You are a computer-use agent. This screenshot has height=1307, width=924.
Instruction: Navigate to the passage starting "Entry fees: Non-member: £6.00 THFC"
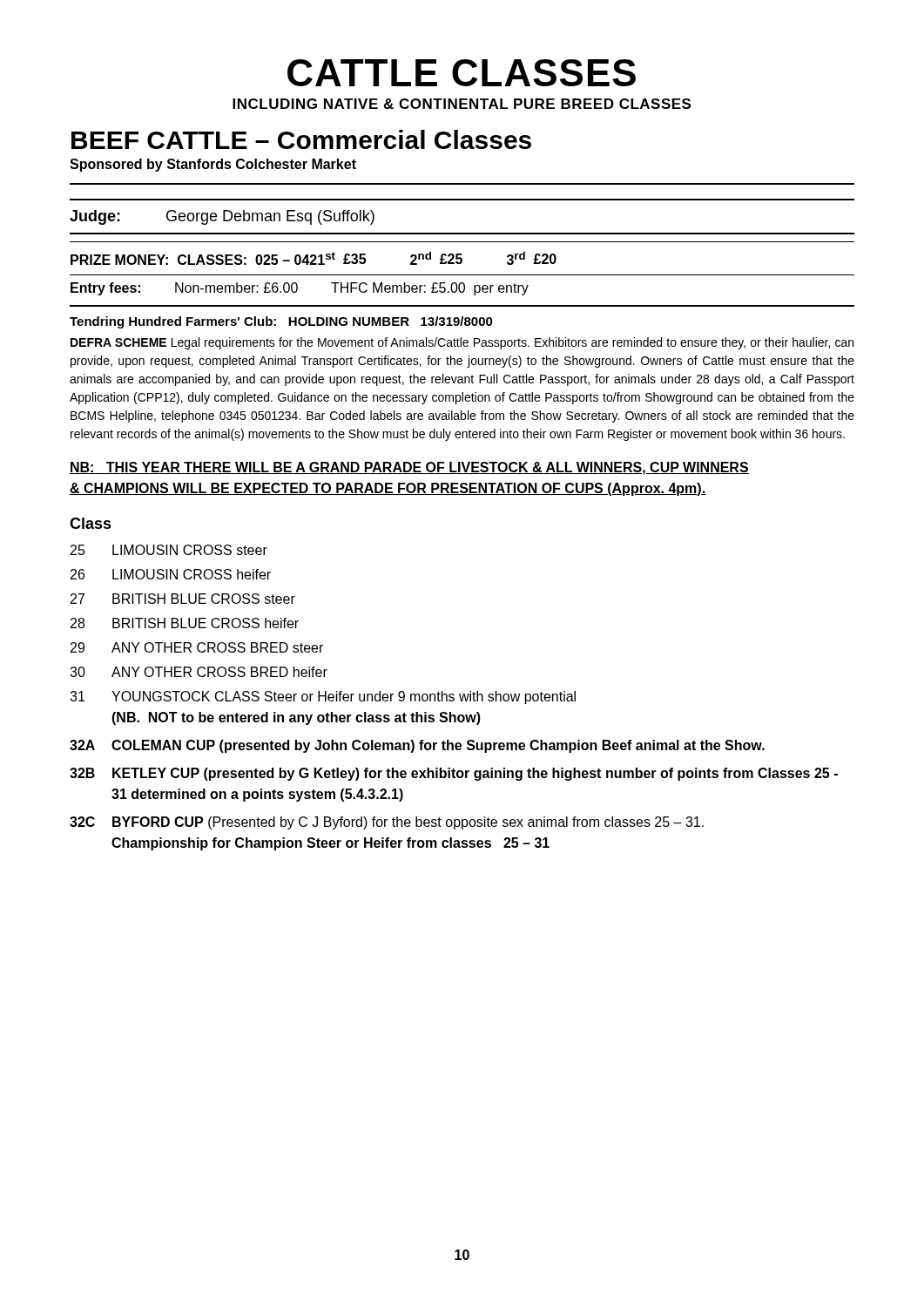click(x=462, y=291)
